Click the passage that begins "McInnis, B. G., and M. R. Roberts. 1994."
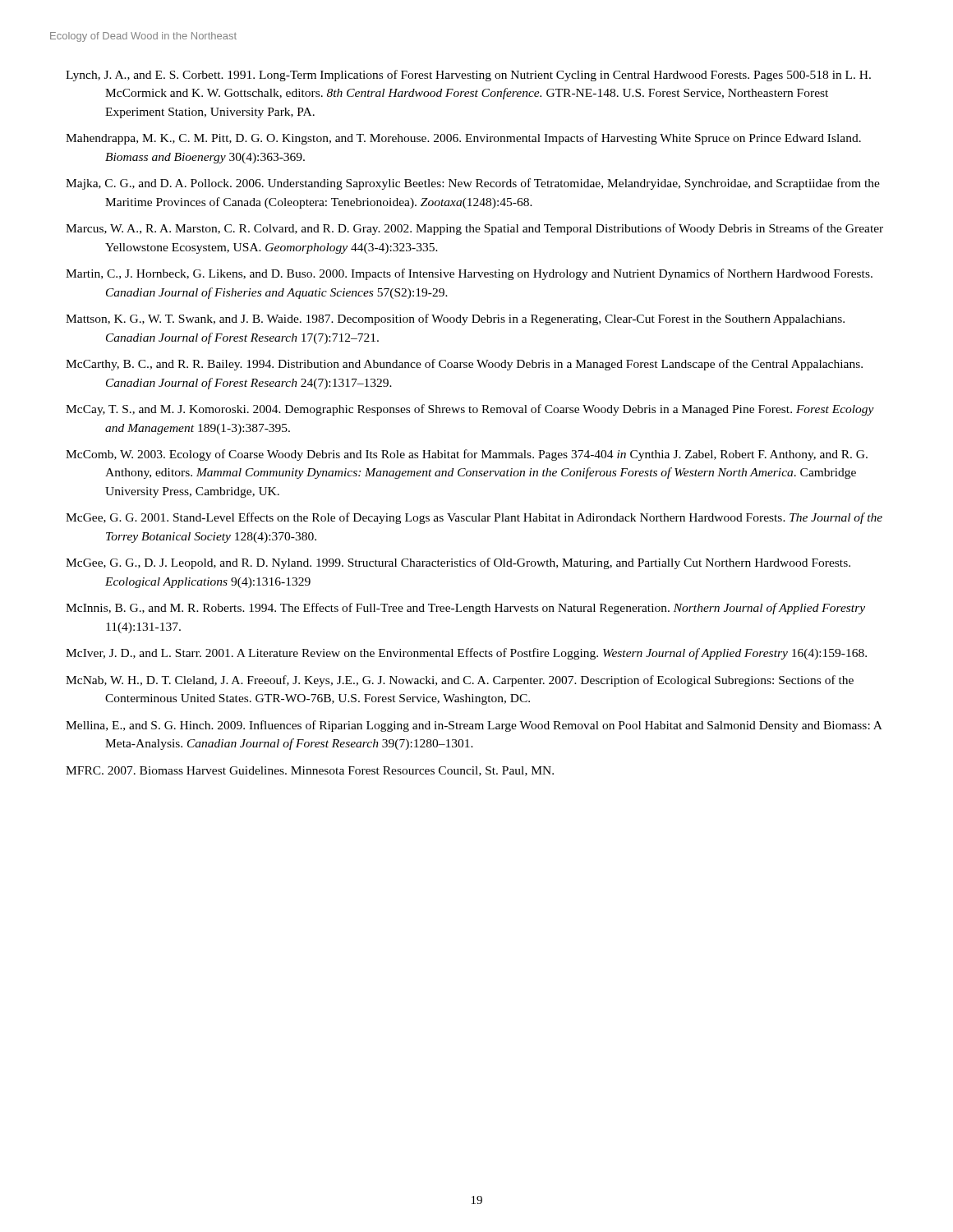The image size is (953, 1232). (465, 617)
